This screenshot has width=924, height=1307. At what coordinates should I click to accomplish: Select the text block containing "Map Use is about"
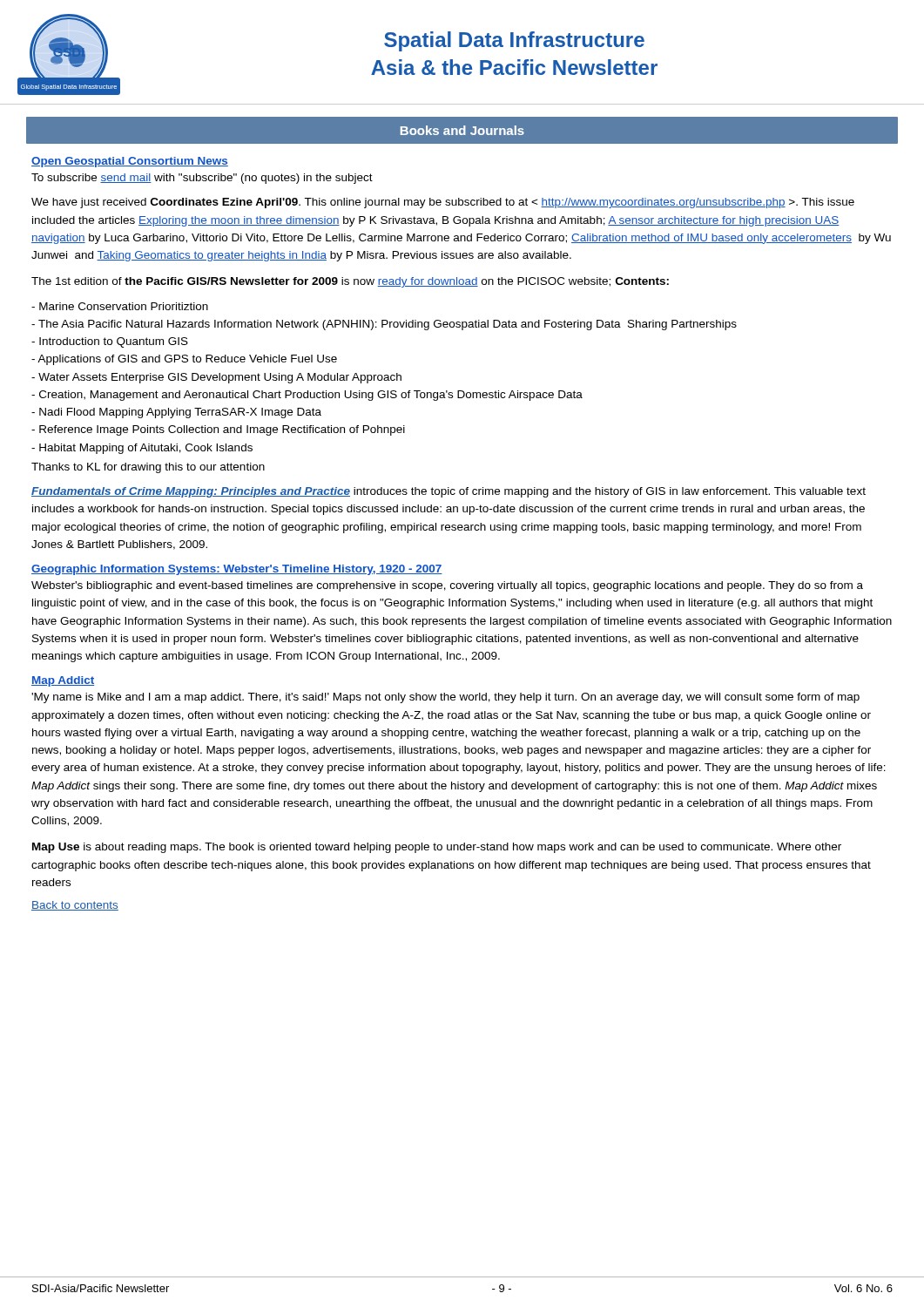tap(451, 864)
